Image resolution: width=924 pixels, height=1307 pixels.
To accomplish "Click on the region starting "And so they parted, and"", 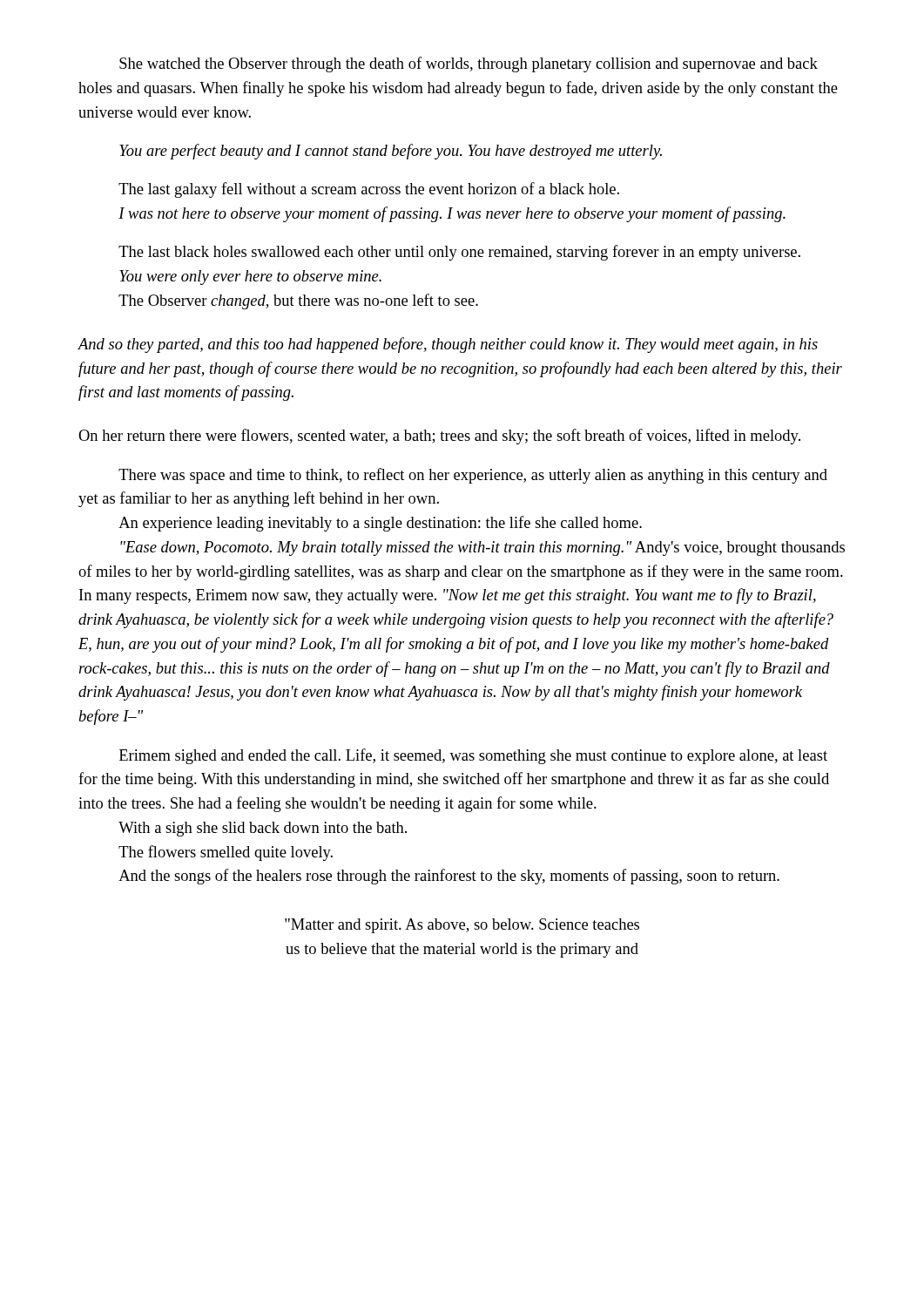I will click(x=462, y=369).
